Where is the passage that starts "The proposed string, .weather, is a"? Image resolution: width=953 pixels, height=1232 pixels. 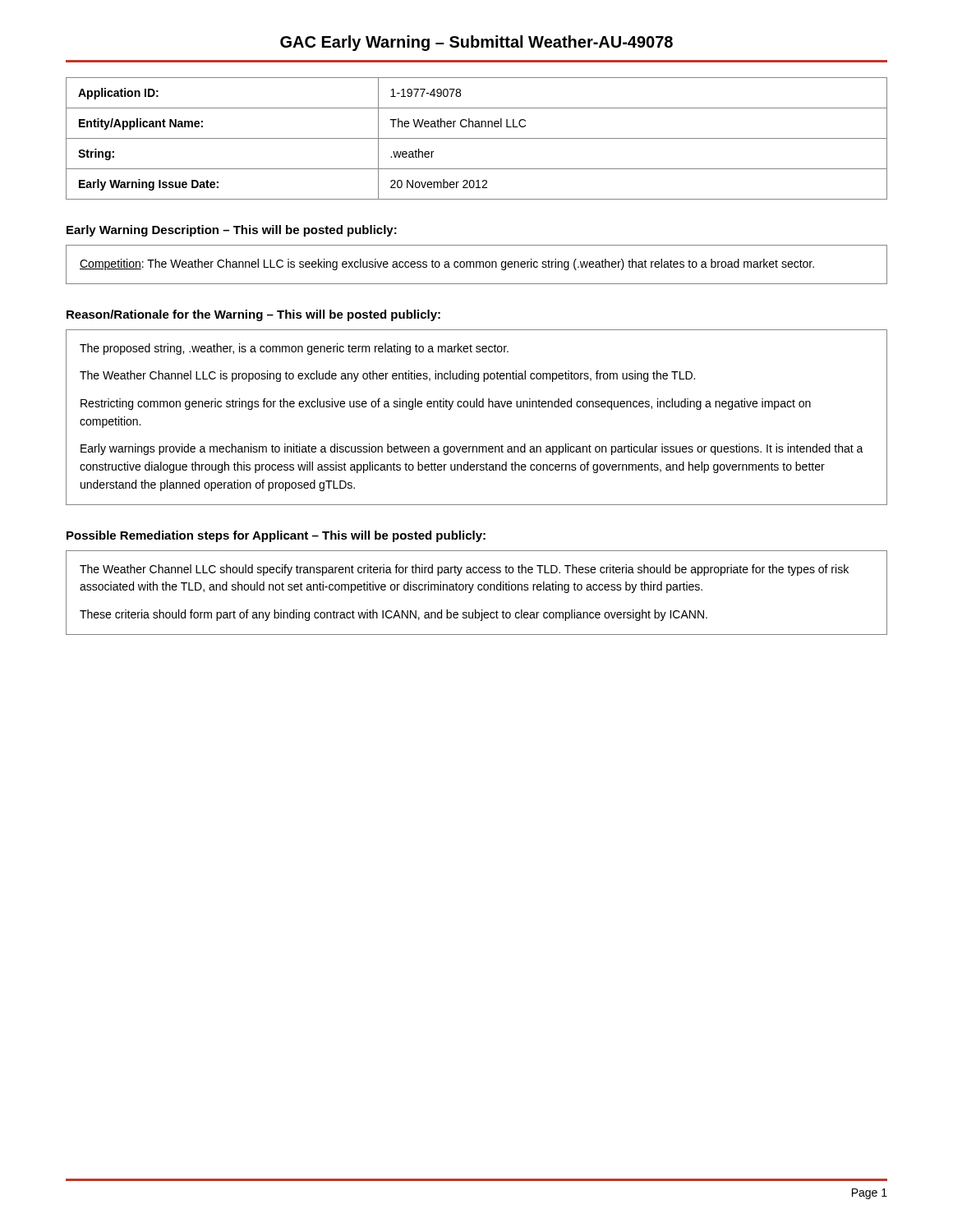[476, 417]
